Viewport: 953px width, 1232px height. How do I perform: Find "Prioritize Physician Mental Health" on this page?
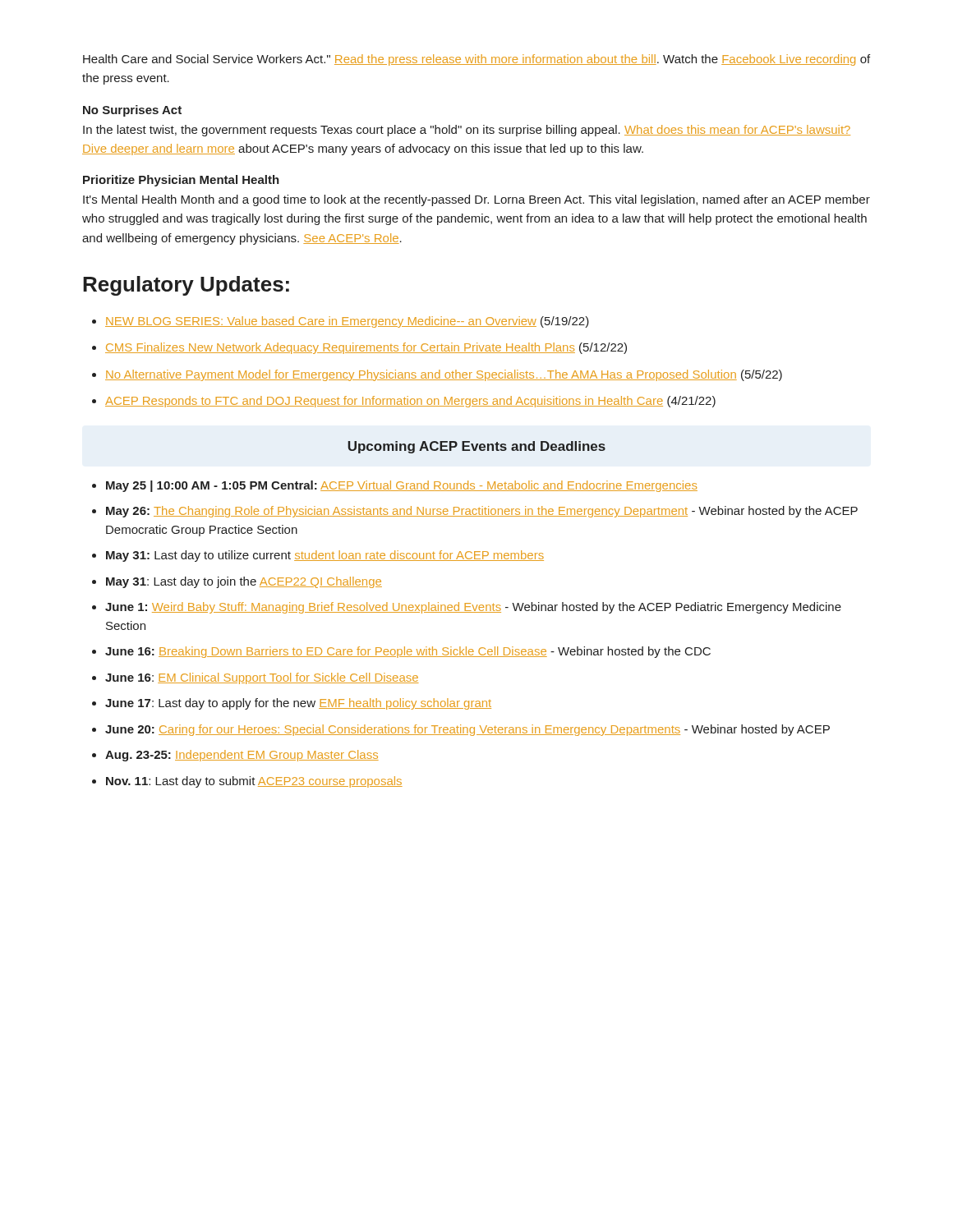181,179
